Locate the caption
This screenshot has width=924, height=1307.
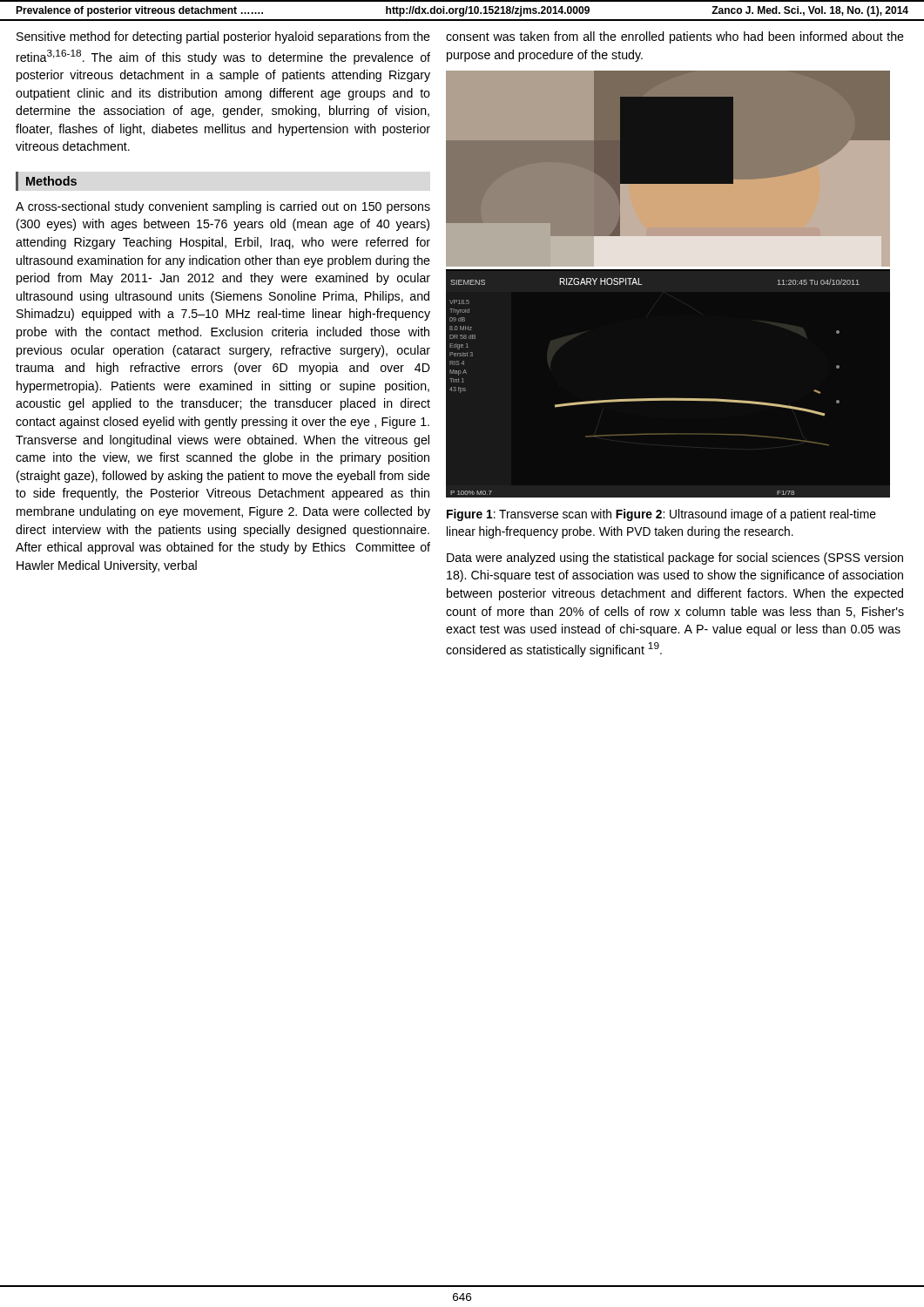point(661,523)
